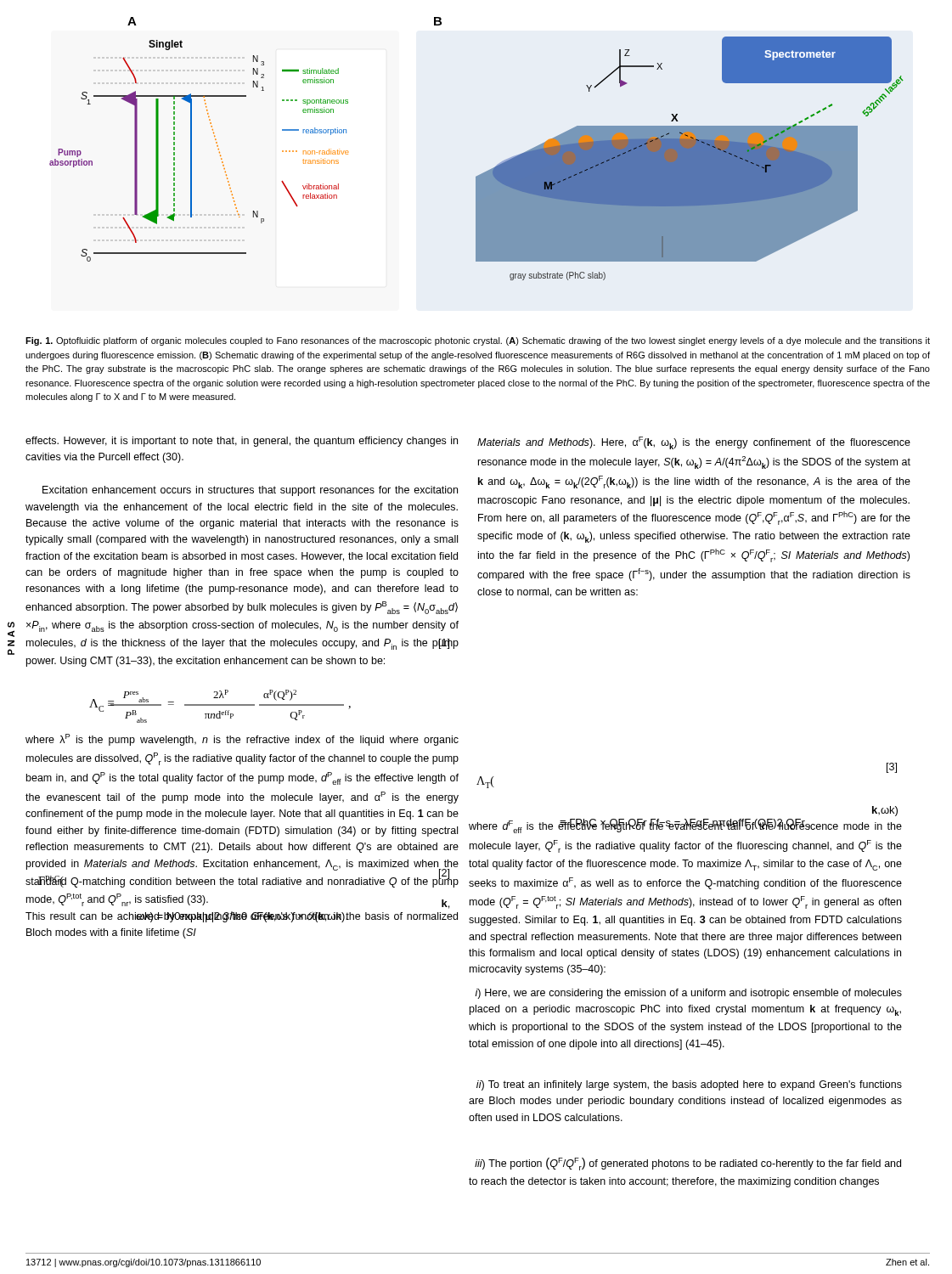Viewport: 952px width, 1274px height.
Task: Click on the illustration
Action: click(478, 166)
